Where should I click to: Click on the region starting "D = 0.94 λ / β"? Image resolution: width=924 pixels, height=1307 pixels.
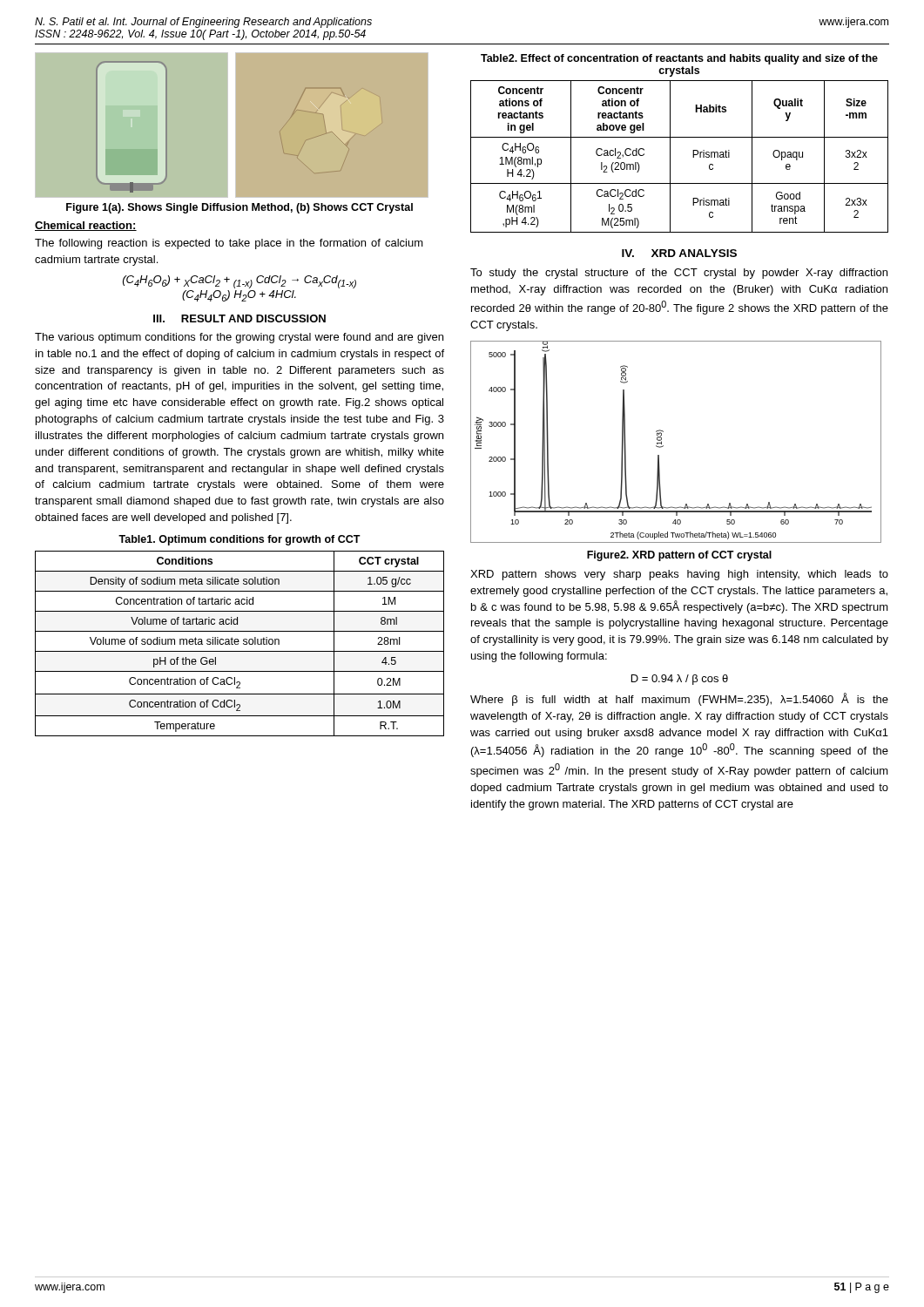679,678
